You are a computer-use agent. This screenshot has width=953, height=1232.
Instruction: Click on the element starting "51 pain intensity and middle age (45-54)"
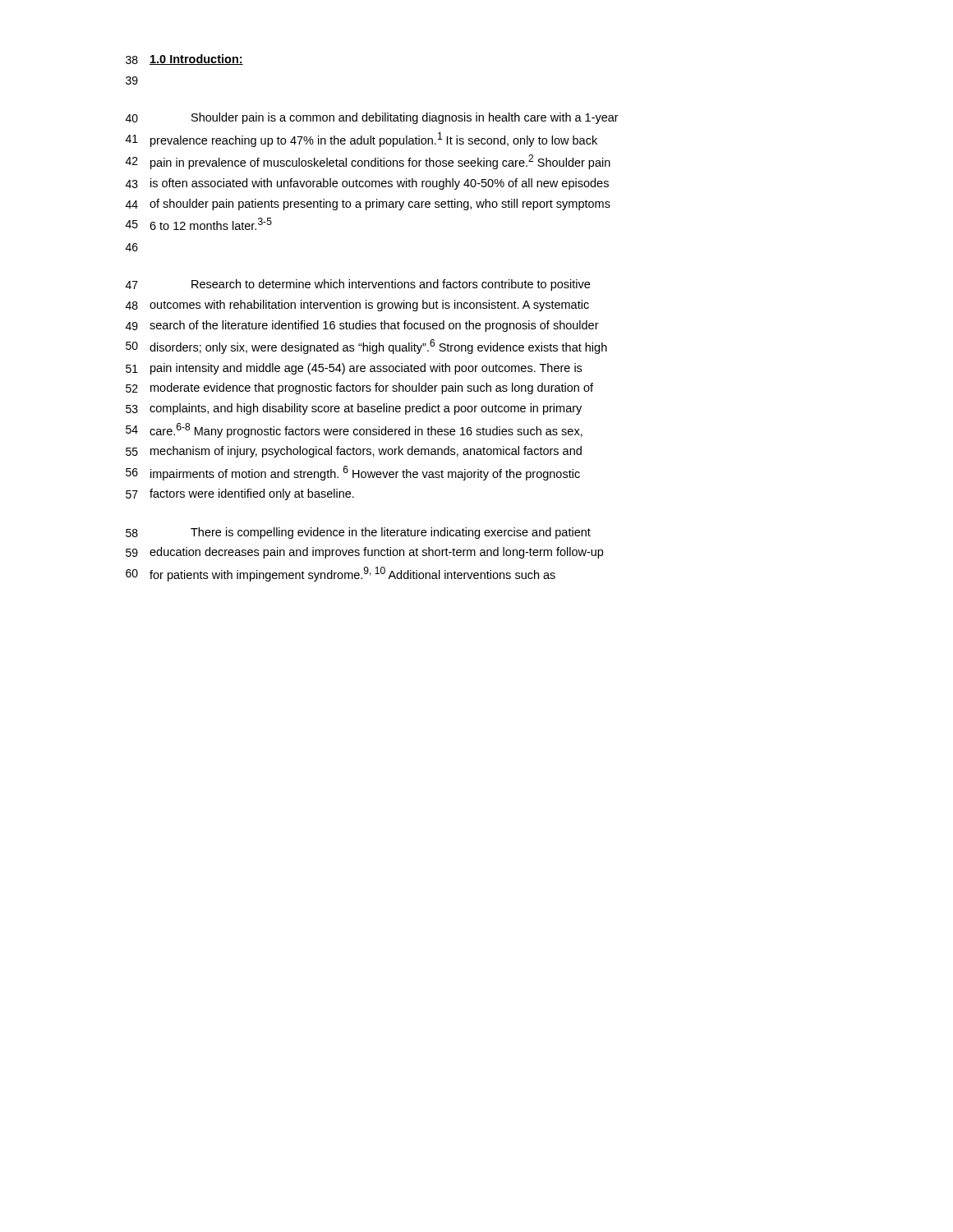[x=476, y=368]
